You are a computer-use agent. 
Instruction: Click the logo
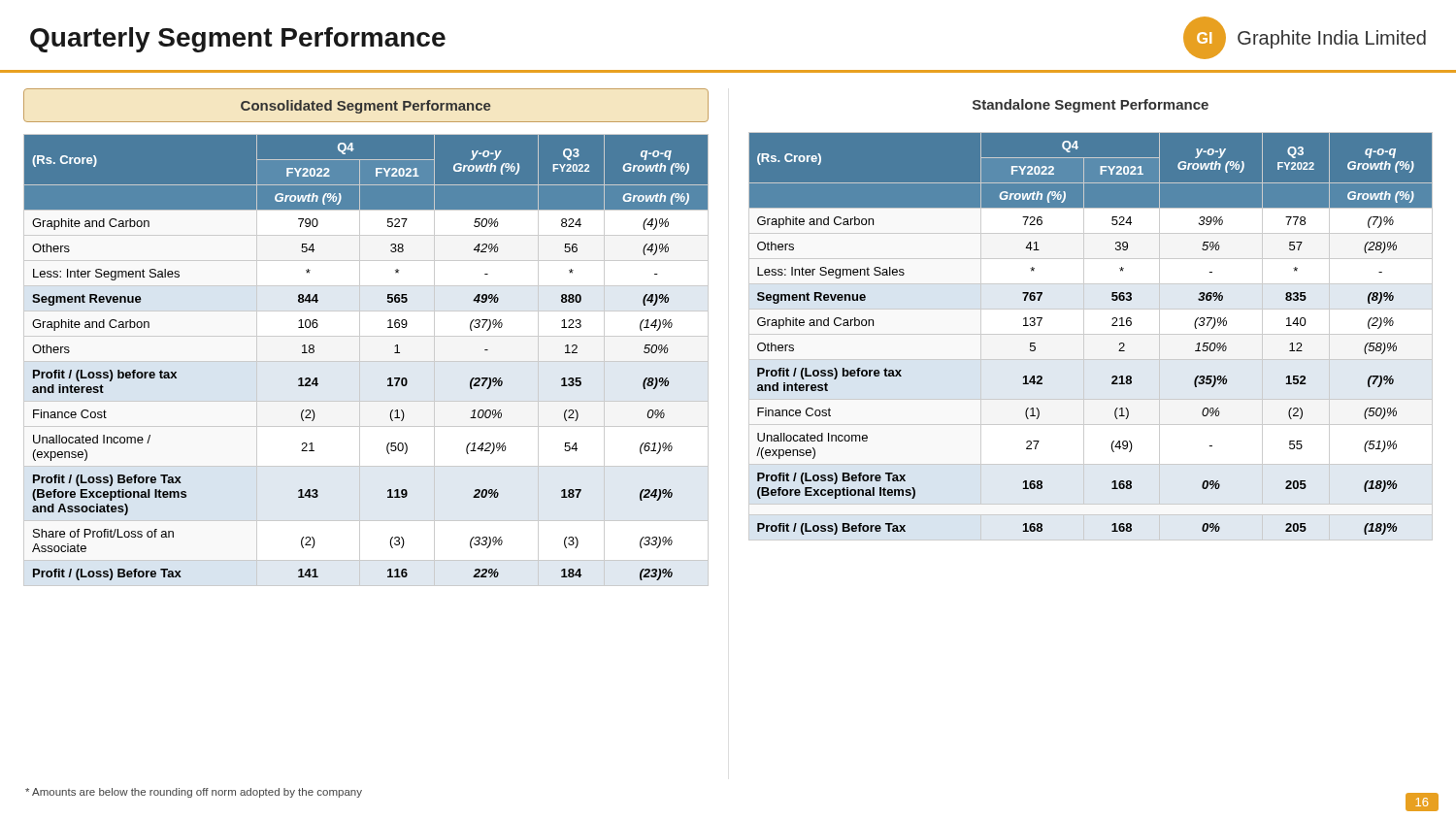click(1305, 38)
